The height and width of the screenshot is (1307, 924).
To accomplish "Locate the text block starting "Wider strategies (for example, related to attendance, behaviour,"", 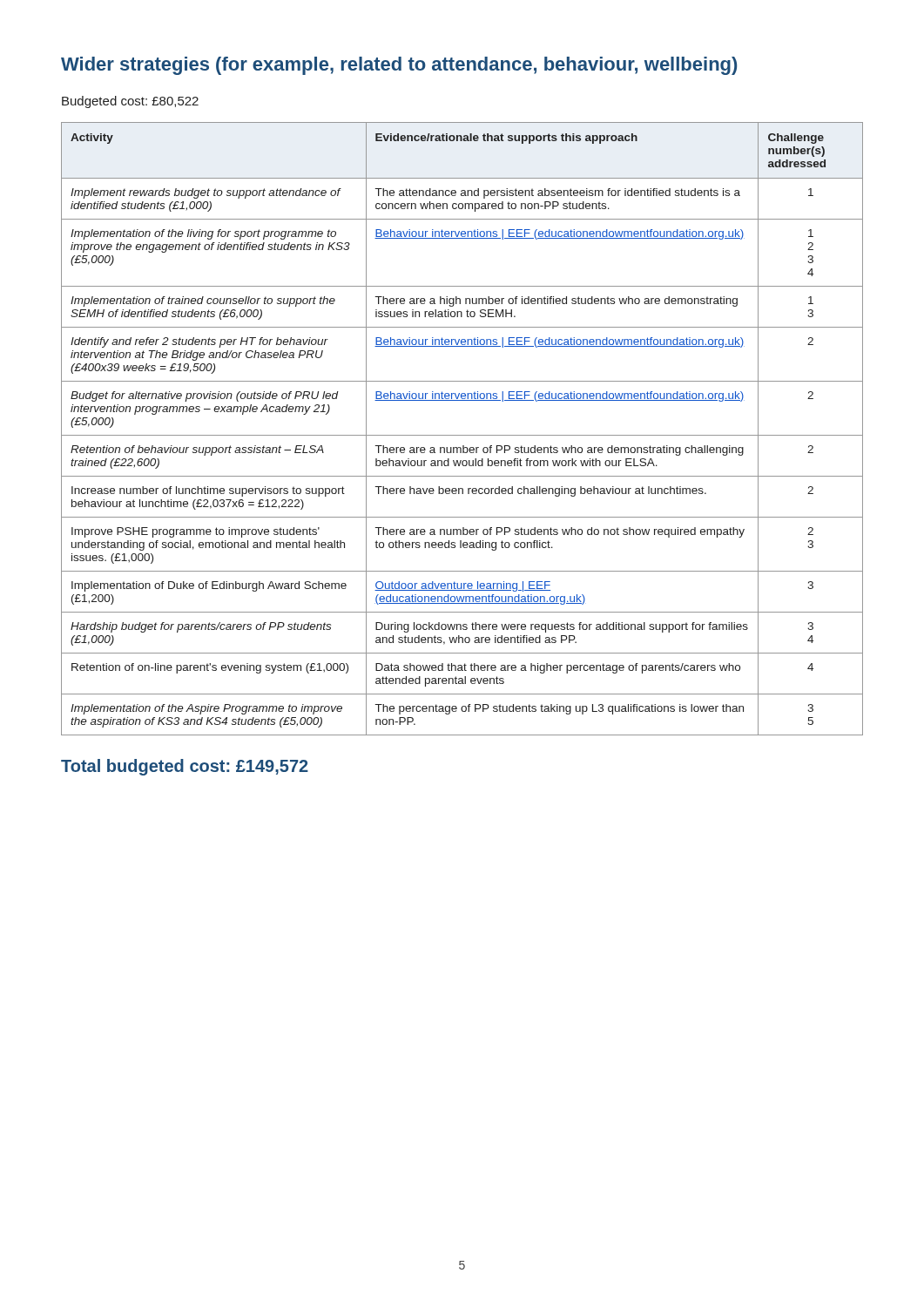I will click(x=462, y=65).
